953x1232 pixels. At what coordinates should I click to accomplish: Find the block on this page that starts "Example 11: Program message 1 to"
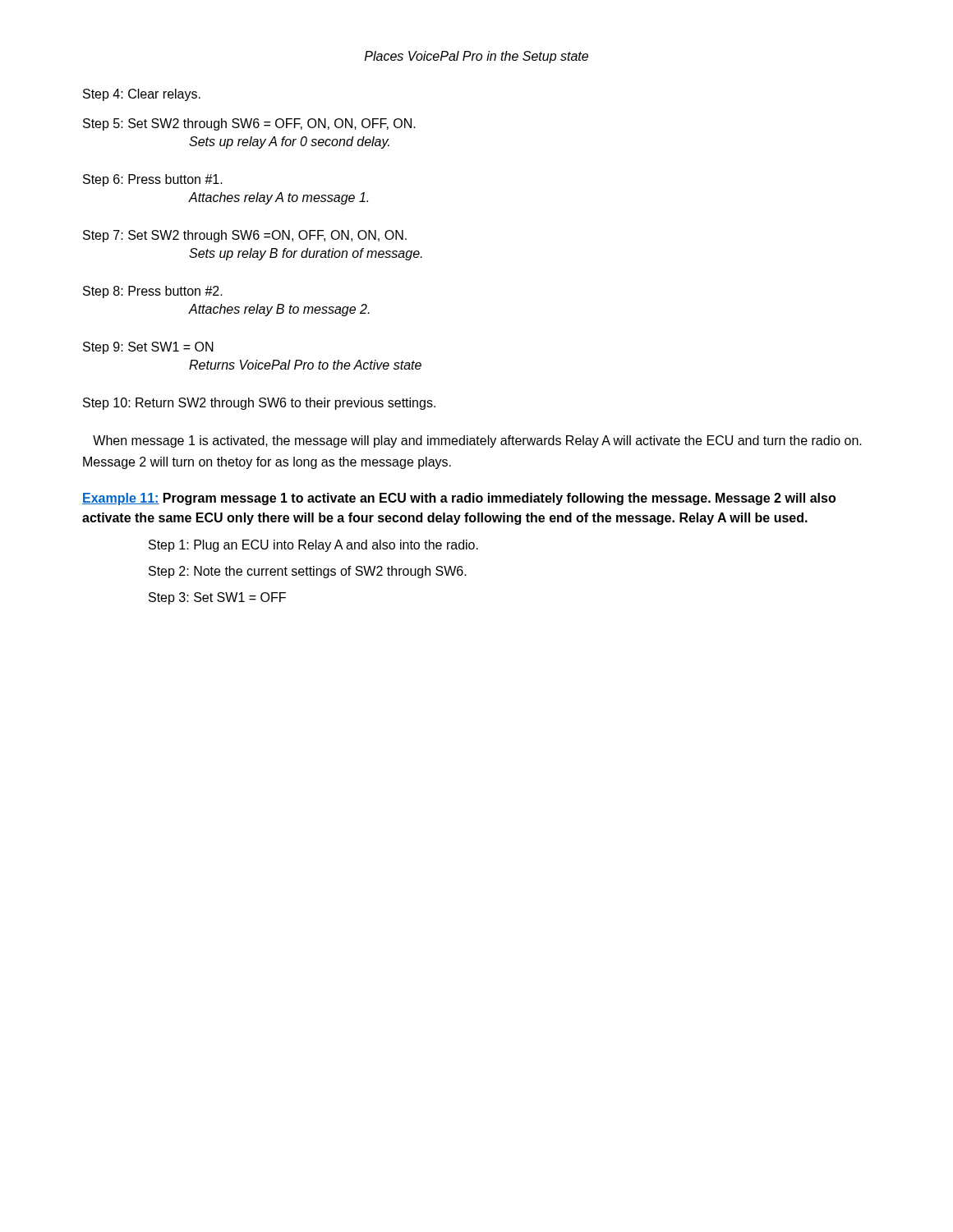459,508
